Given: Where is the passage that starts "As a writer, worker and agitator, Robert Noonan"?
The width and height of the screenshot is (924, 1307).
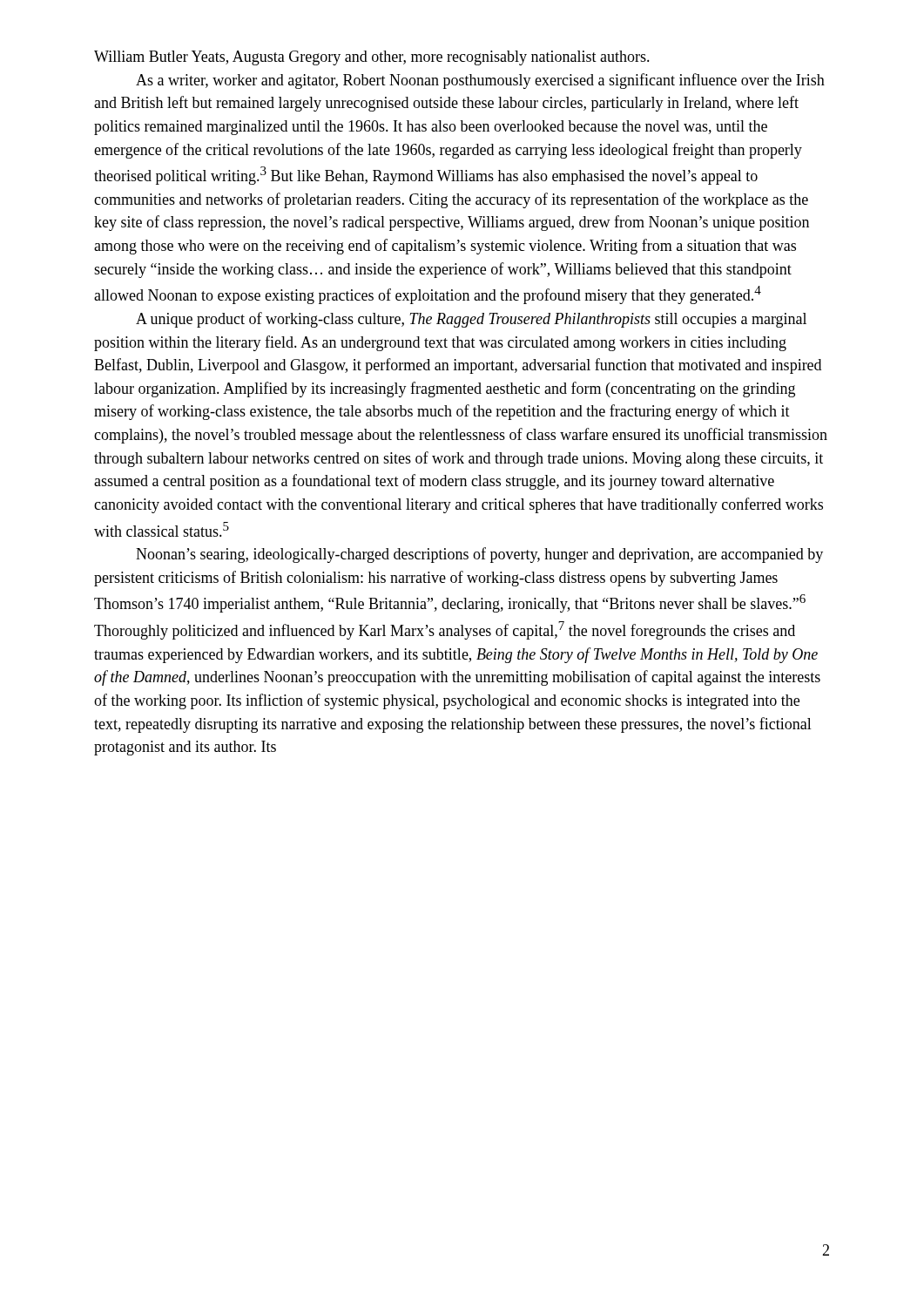Looking at the screenshot, I should [x=462, y=188].
